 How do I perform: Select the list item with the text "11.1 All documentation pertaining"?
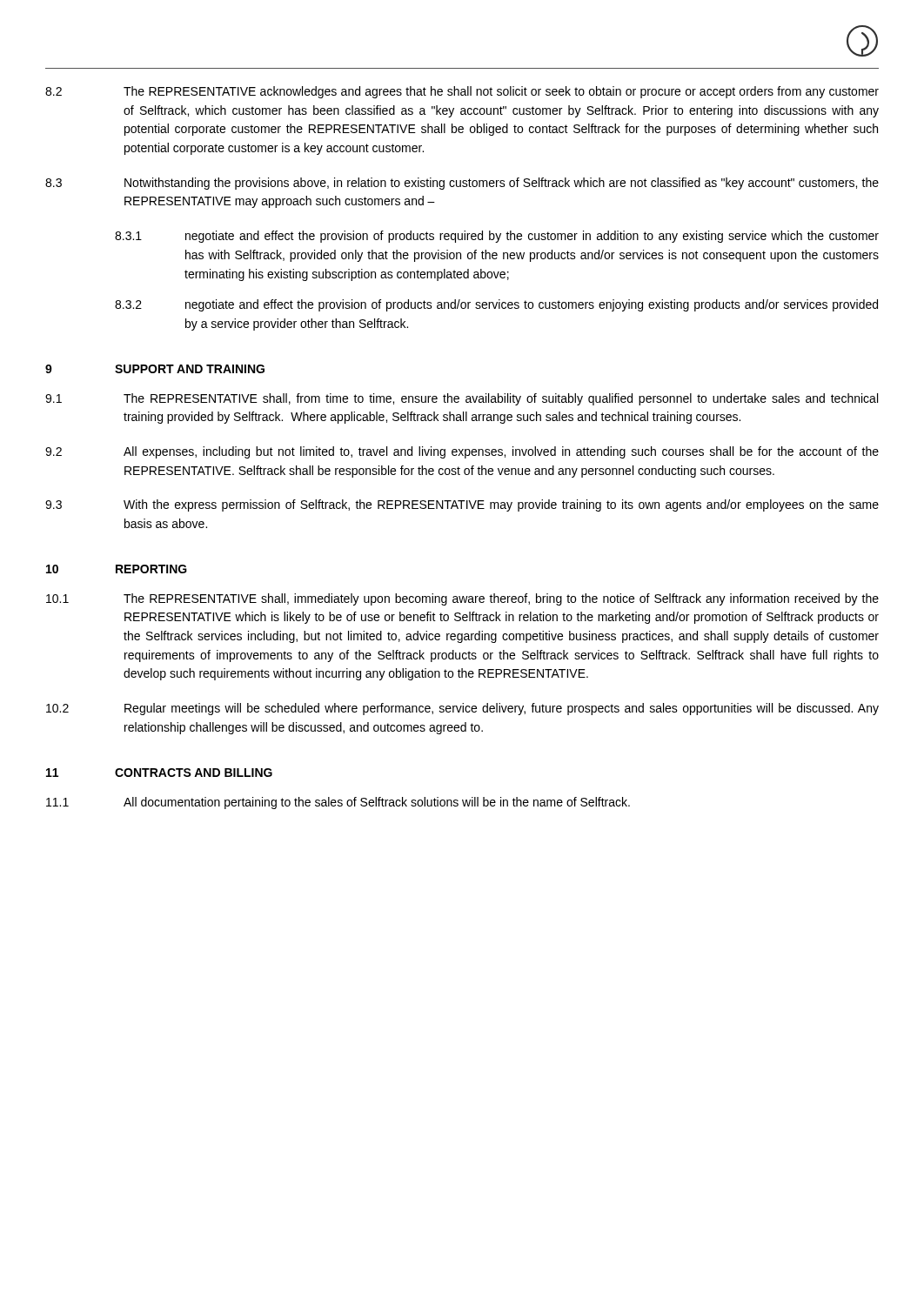coord(462,802)
